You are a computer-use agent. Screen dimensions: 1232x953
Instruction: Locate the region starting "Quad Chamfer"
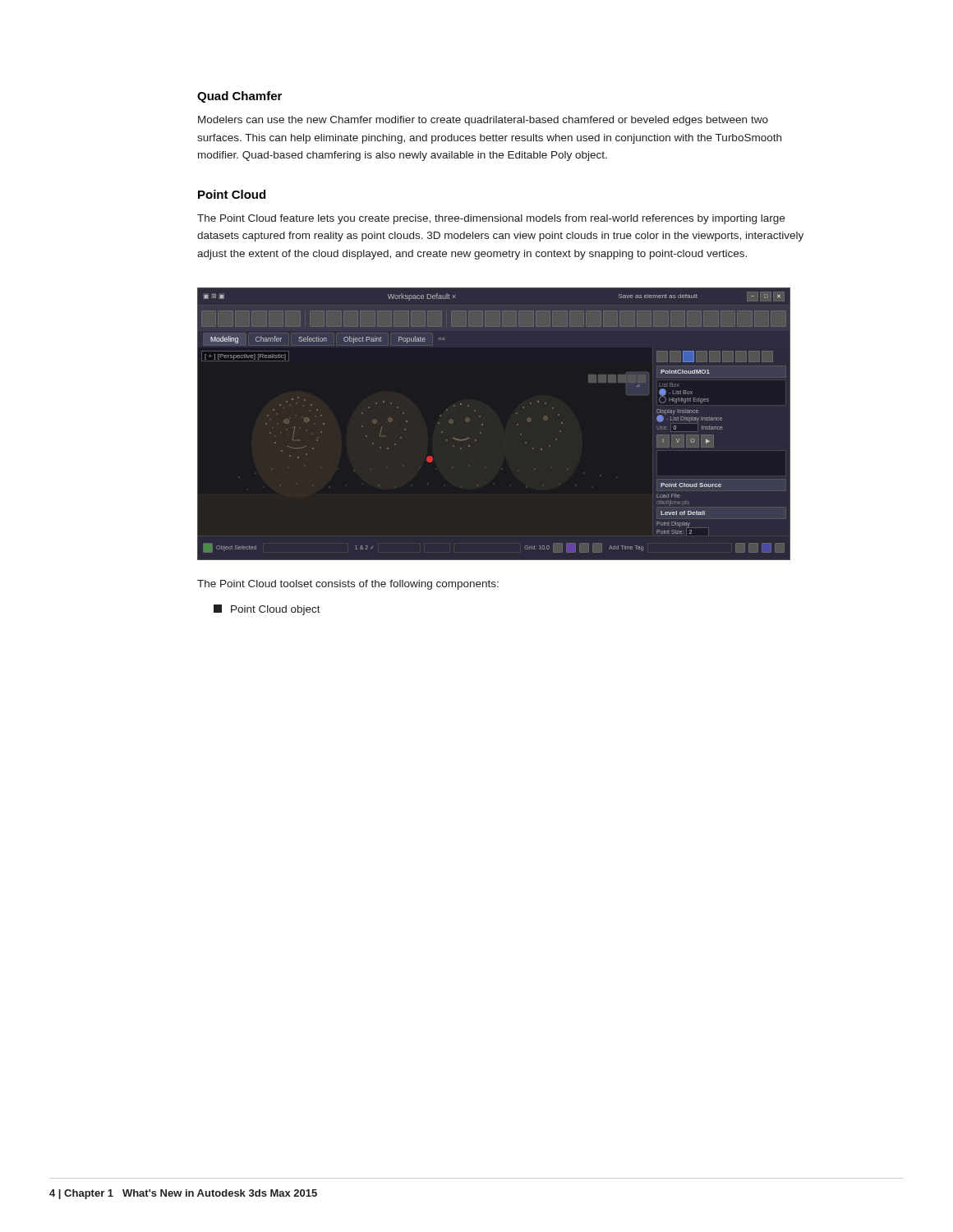click(240, 96)
